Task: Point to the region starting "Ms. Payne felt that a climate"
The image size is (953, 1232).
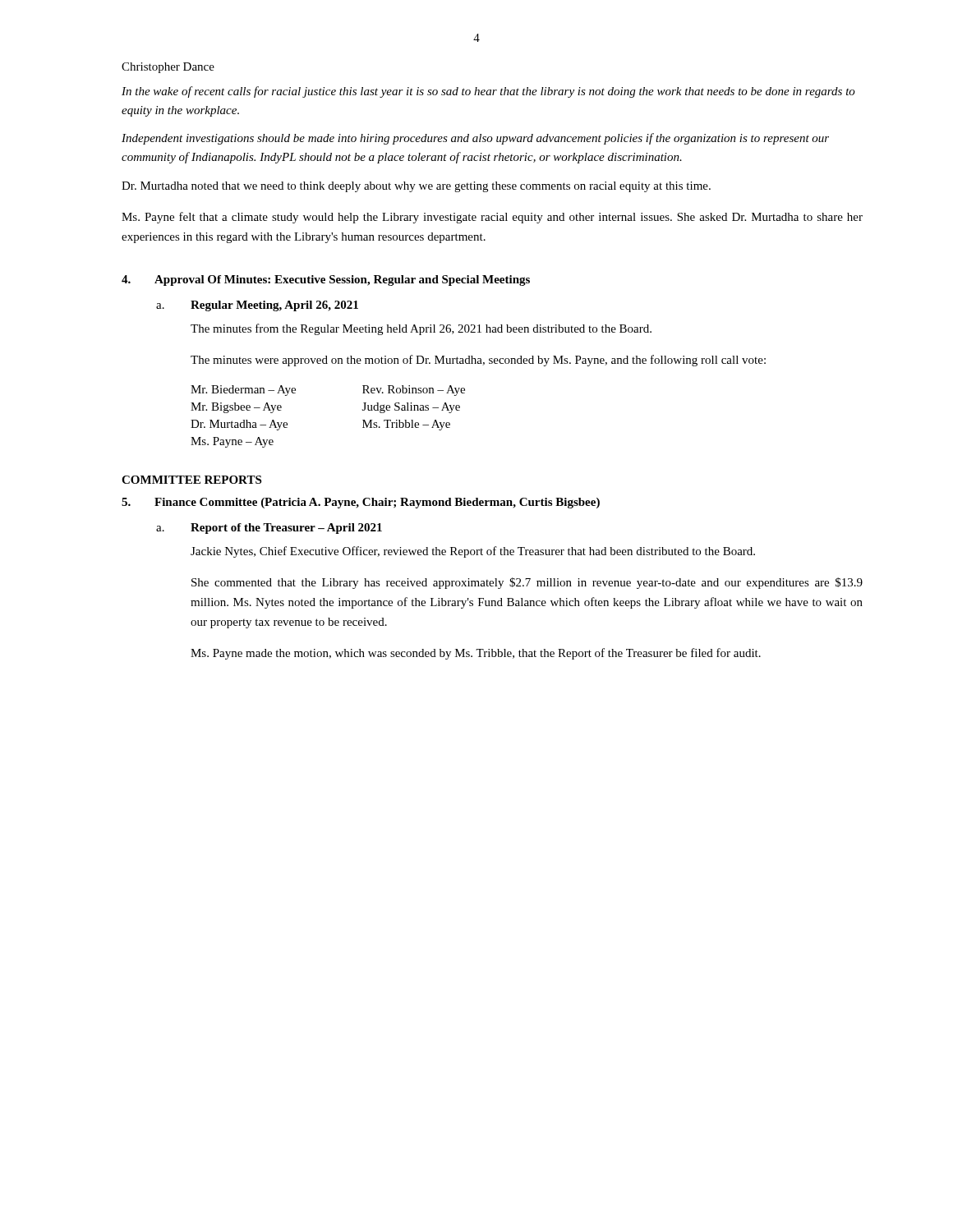Action: coord(492,227)
